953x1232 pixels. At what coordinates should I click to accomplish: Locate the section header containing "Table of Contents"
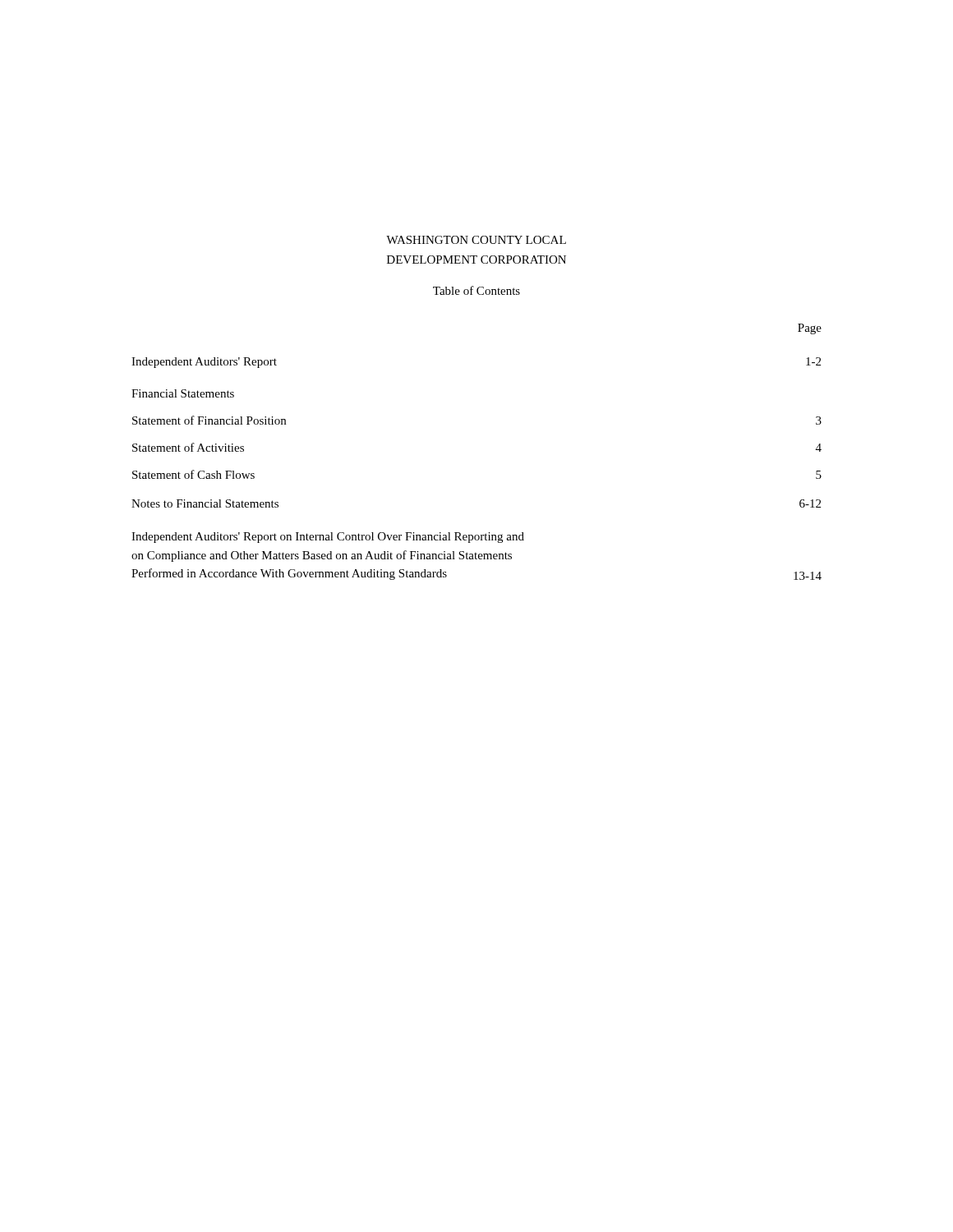[476, 291]
